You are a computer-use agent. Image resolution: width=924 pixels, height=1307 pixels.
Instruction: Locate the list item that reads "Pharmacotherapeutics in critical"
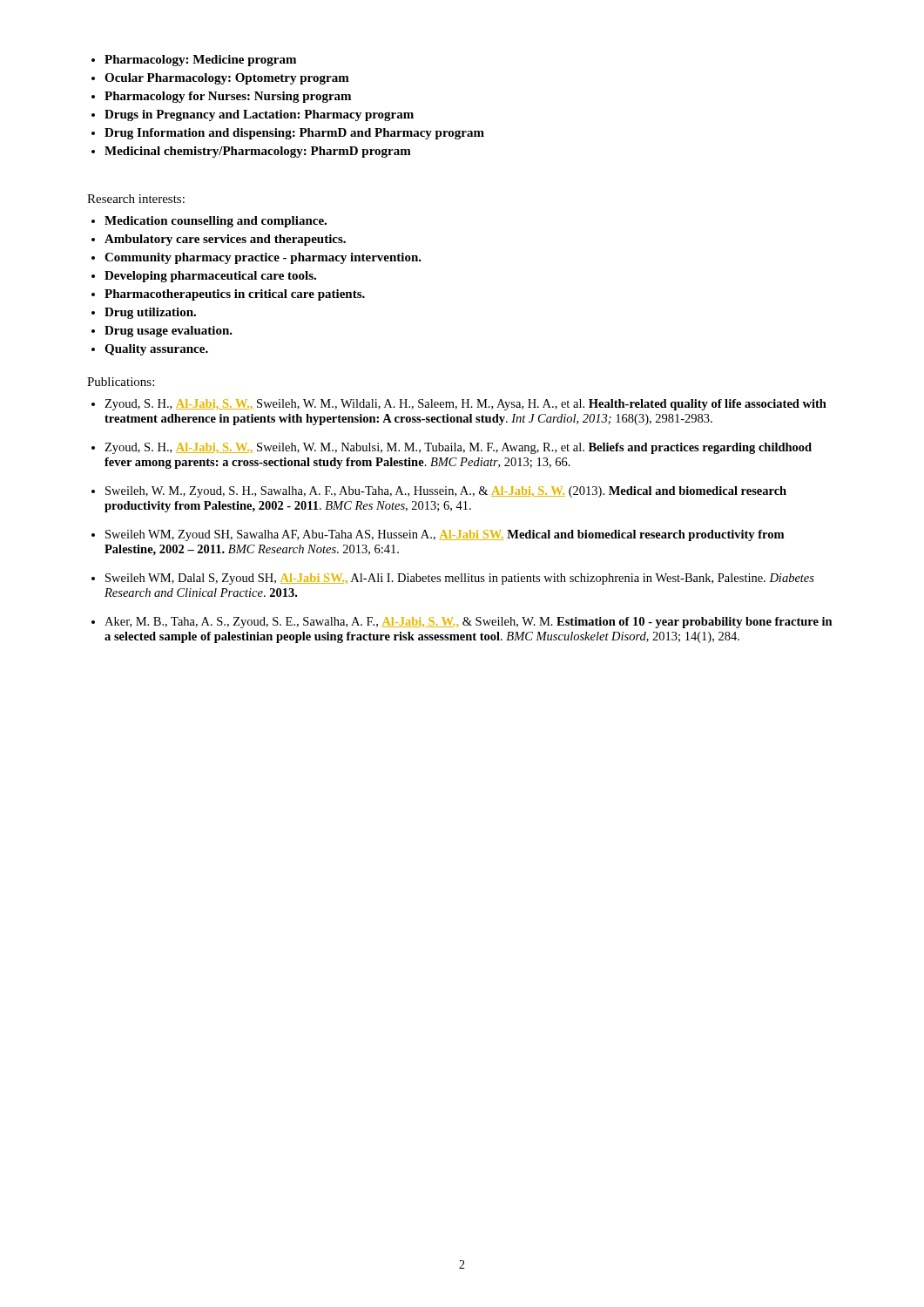(x=235, y=294)
